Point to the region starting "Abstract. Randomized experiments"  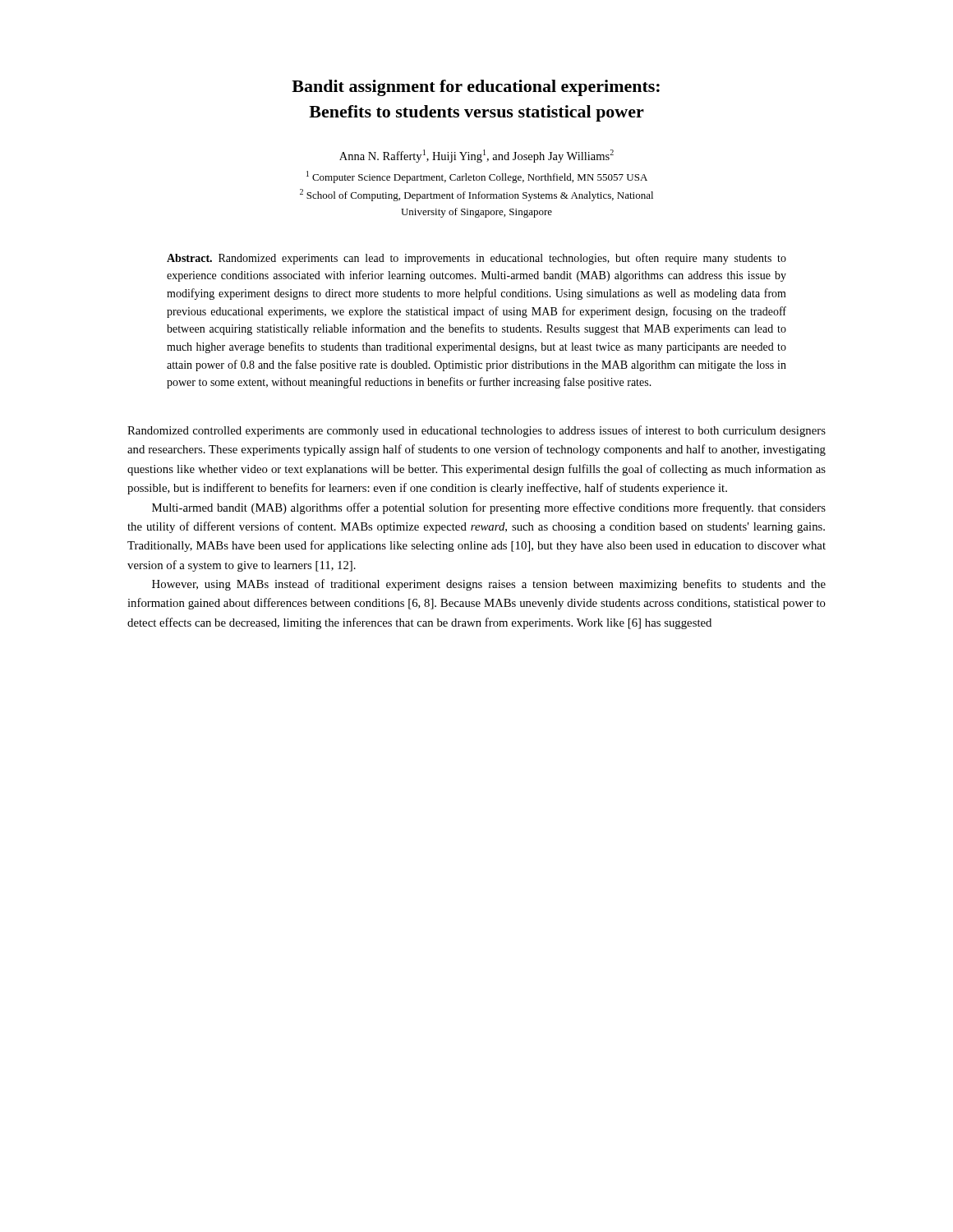pos(476,320)
